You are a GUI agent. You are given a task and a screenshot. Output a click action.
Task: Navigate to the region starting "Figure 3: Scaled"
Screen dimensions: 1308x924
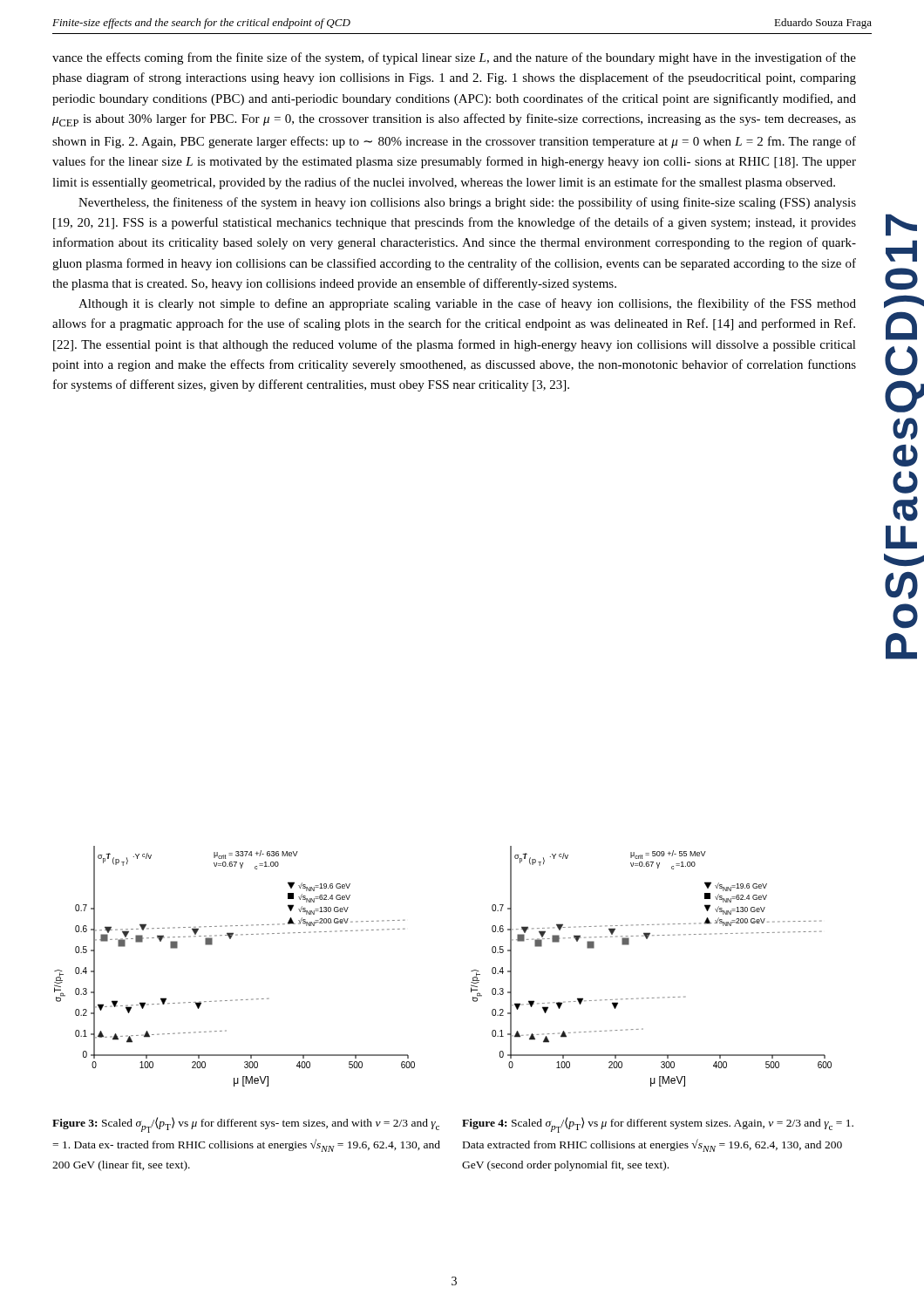[x=246, y=1144]
